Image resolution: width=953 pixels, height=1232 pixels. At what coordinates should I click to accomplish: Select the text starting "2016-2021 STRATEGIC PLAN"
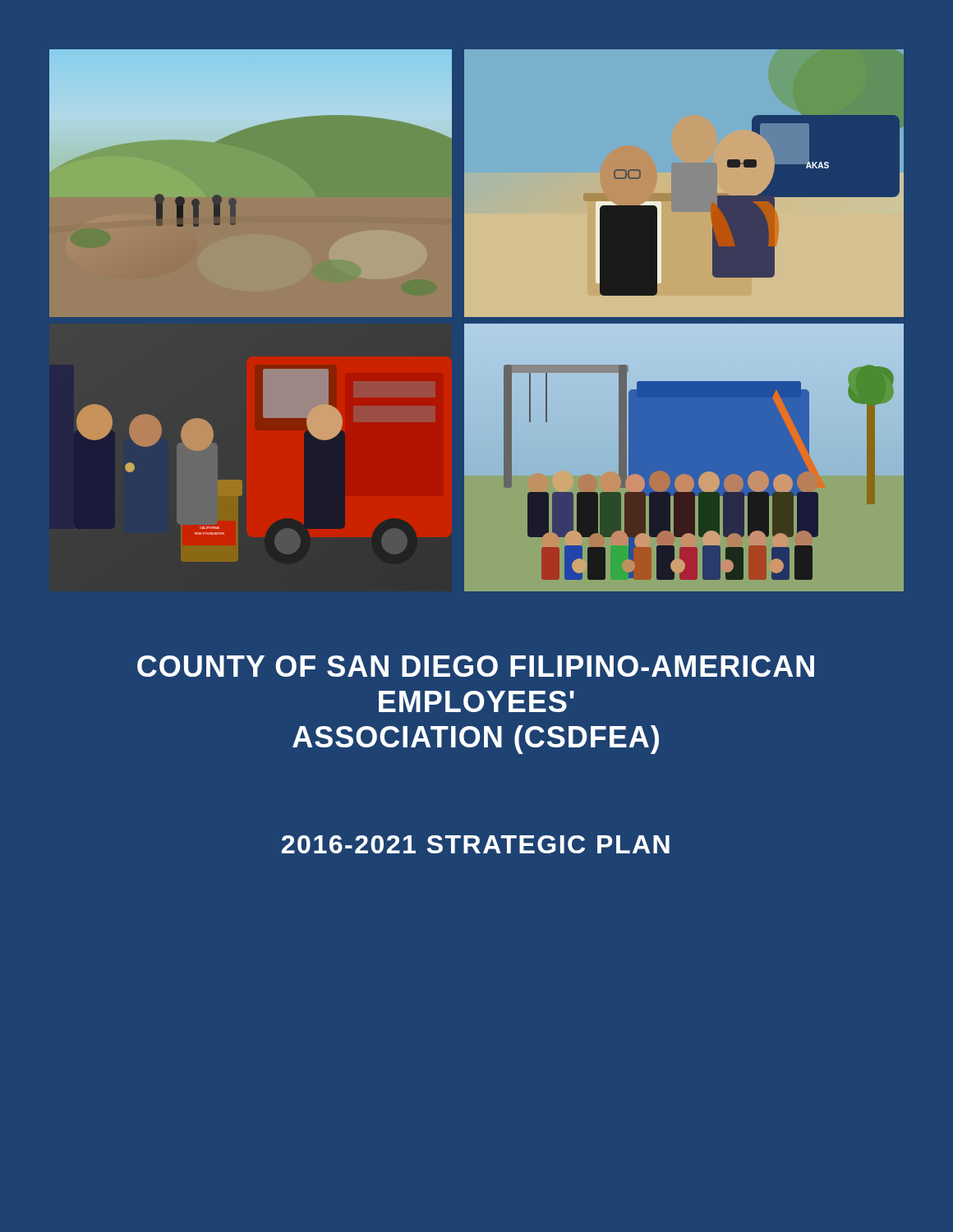click(x=476, y=844)
